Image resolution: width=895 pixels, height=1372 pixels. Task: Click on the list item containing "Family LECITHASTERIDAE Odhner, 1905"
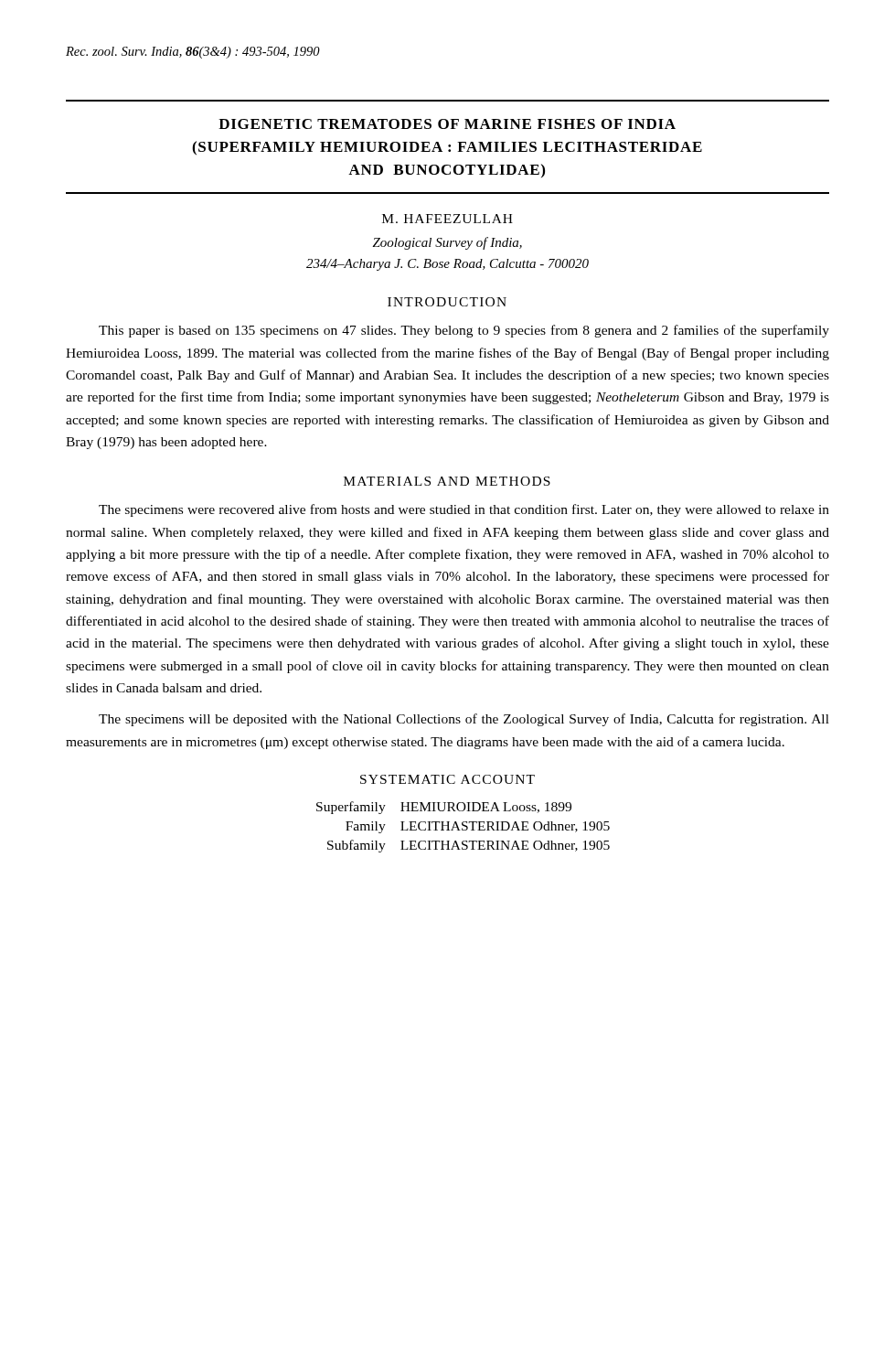448,826
